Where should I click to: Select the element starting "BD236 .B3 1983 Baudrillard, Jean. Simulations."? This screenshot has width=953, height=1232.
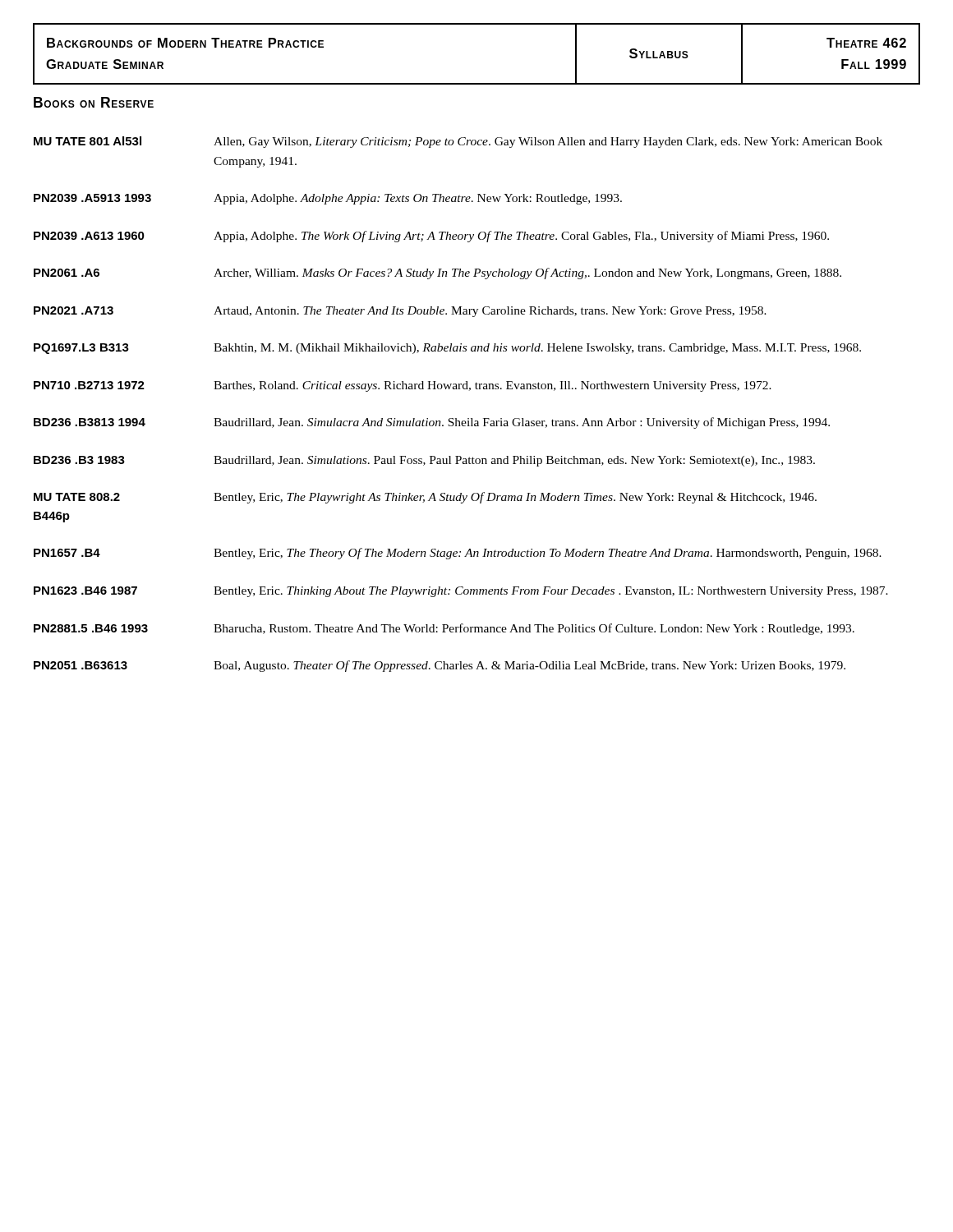[476, 460]
